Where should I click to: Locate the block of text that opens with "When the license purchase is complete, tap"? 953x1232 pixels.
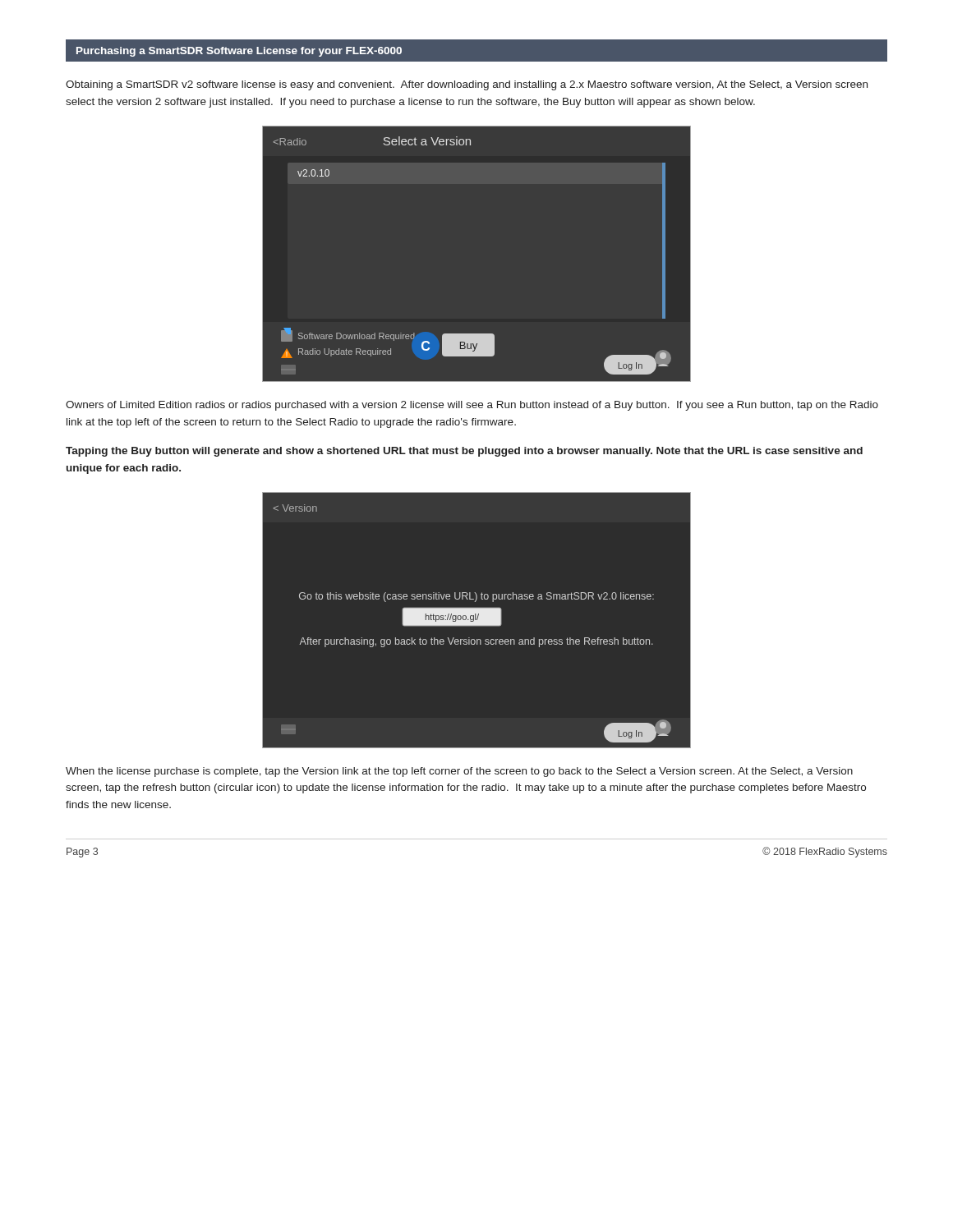coord(466,788)
